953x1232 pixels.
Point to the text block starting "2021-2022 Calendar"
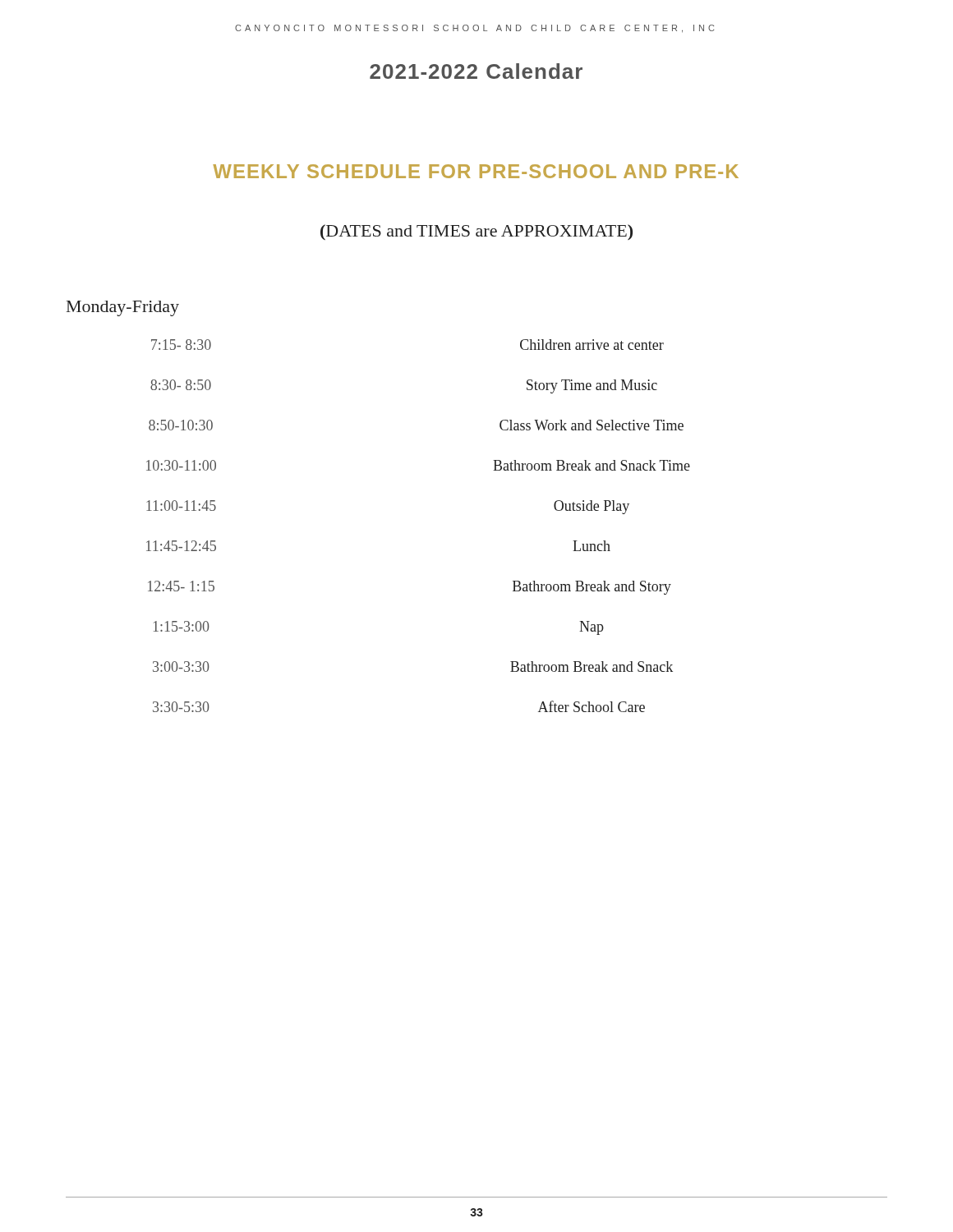tap(476, 72)
